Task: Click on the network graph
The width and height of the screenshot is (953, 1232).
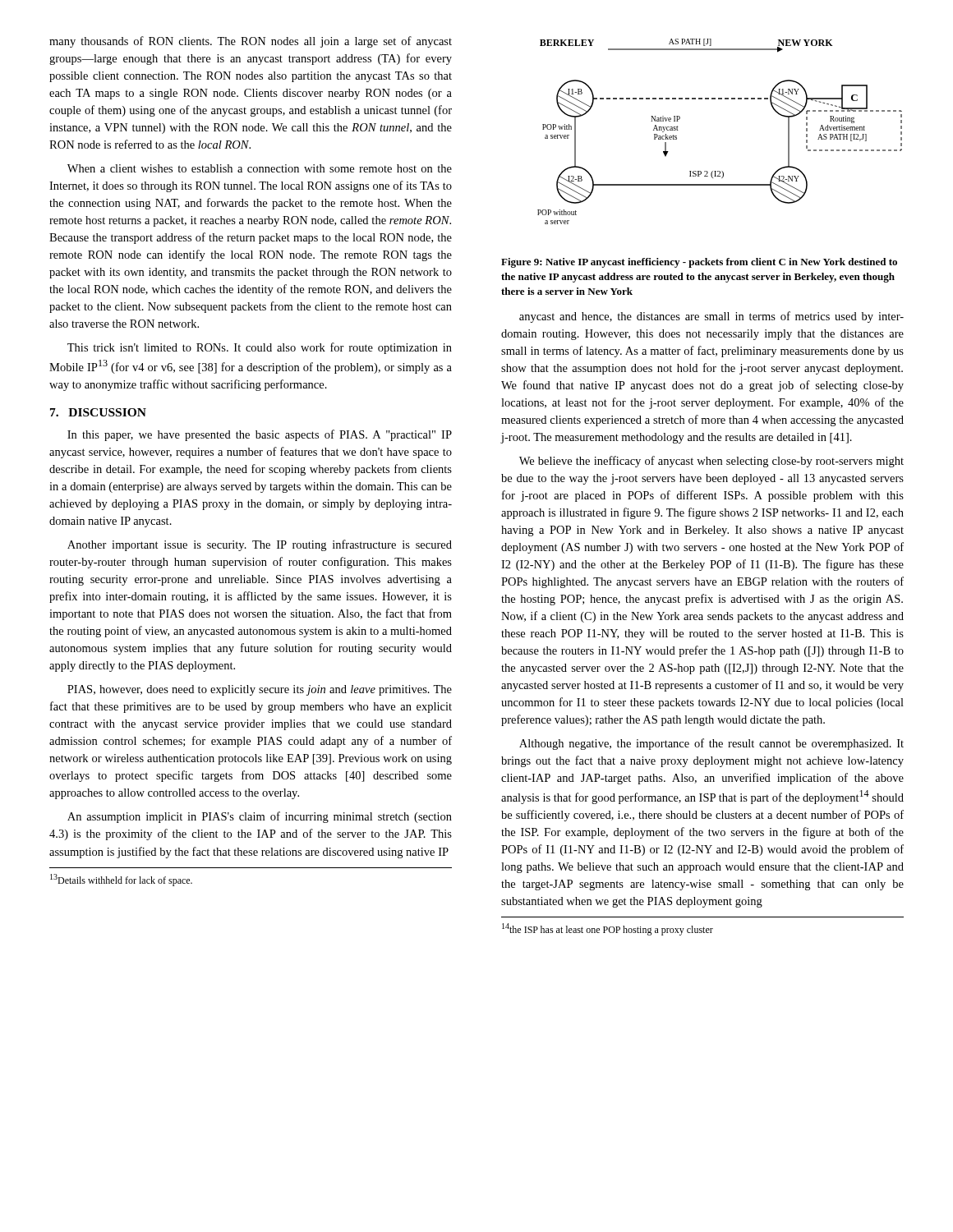Action: coord(702,140)
